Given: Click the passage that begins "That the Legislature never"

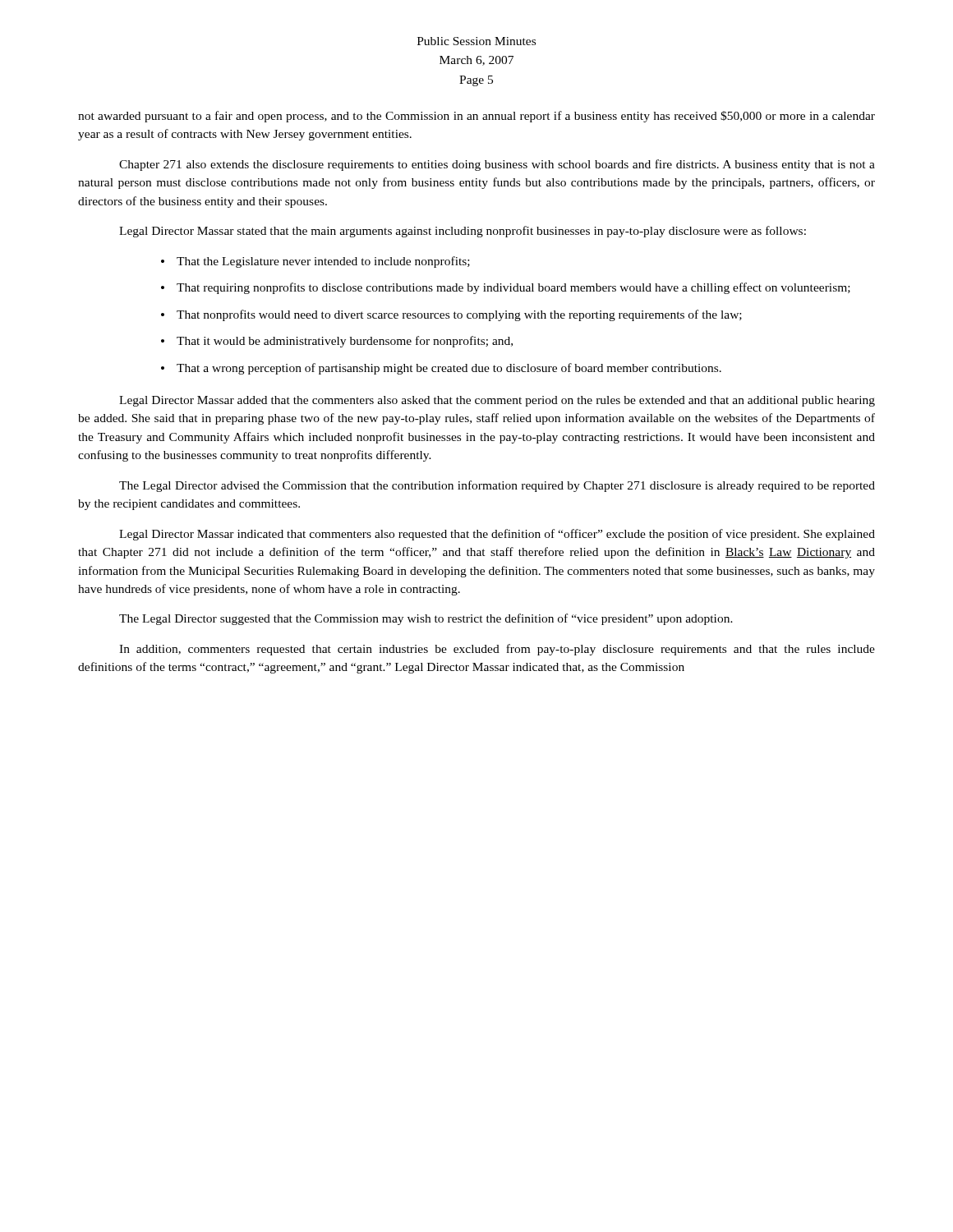Looking at the screenshot, I should [x=323, y=262].
